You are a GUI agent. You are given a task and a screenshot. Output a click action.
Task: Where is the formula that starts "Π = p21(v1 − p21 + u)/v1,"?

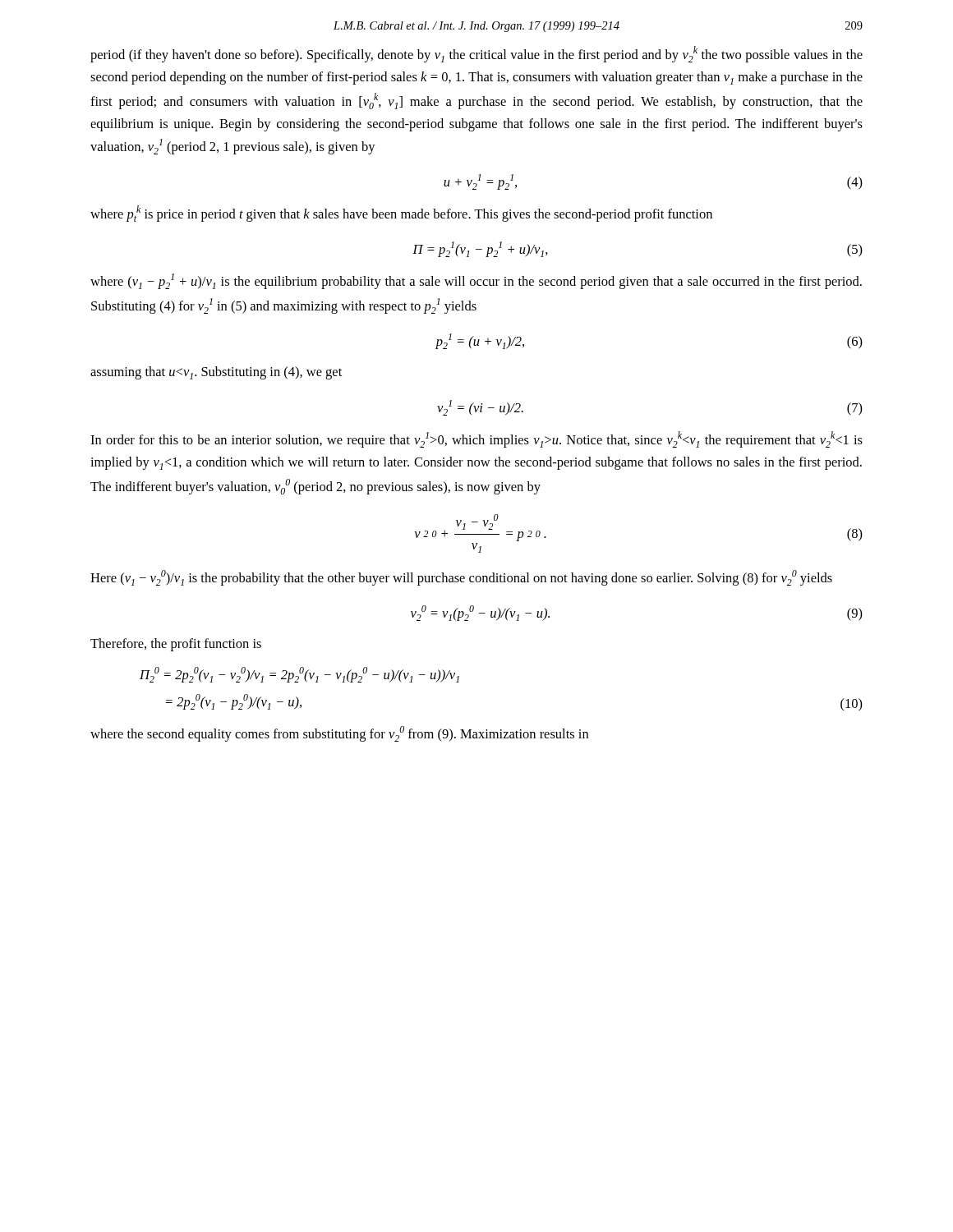[501, 250]
